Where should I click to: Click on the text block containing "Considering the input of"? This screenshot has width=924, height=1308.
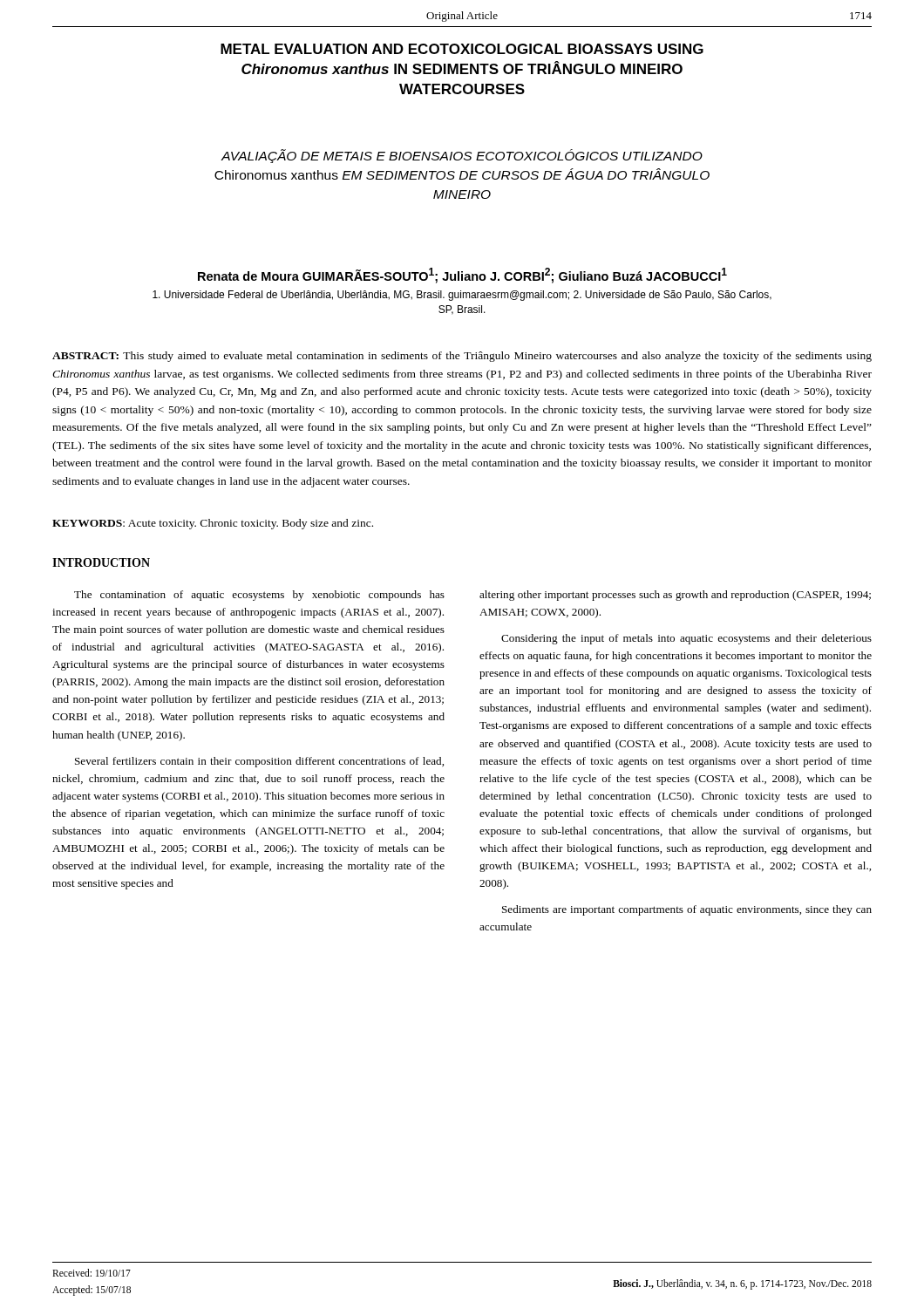[676, 760]
